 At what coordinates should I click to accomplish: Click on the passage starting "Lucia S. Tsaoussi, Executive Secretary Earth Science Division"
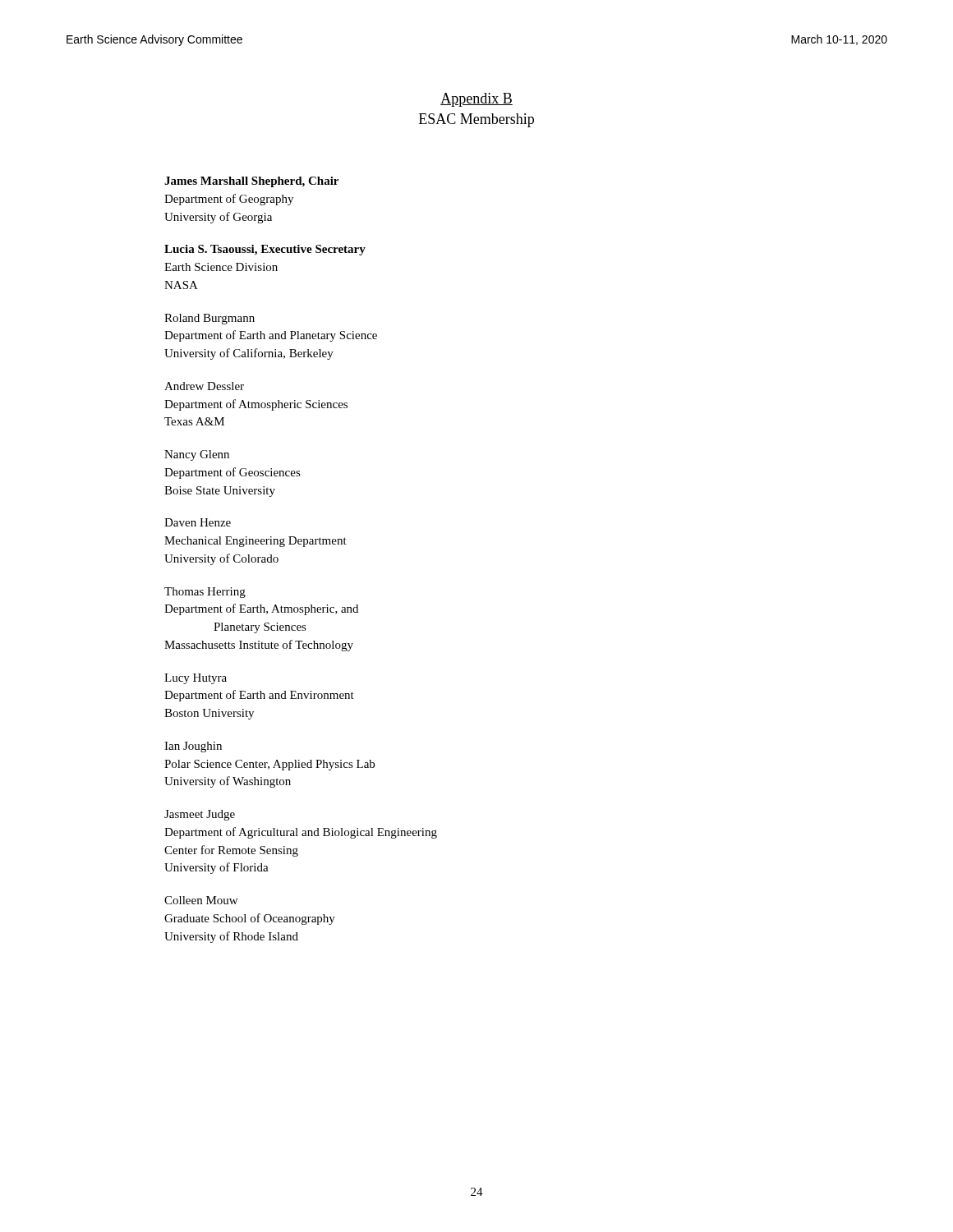point(265,250)
